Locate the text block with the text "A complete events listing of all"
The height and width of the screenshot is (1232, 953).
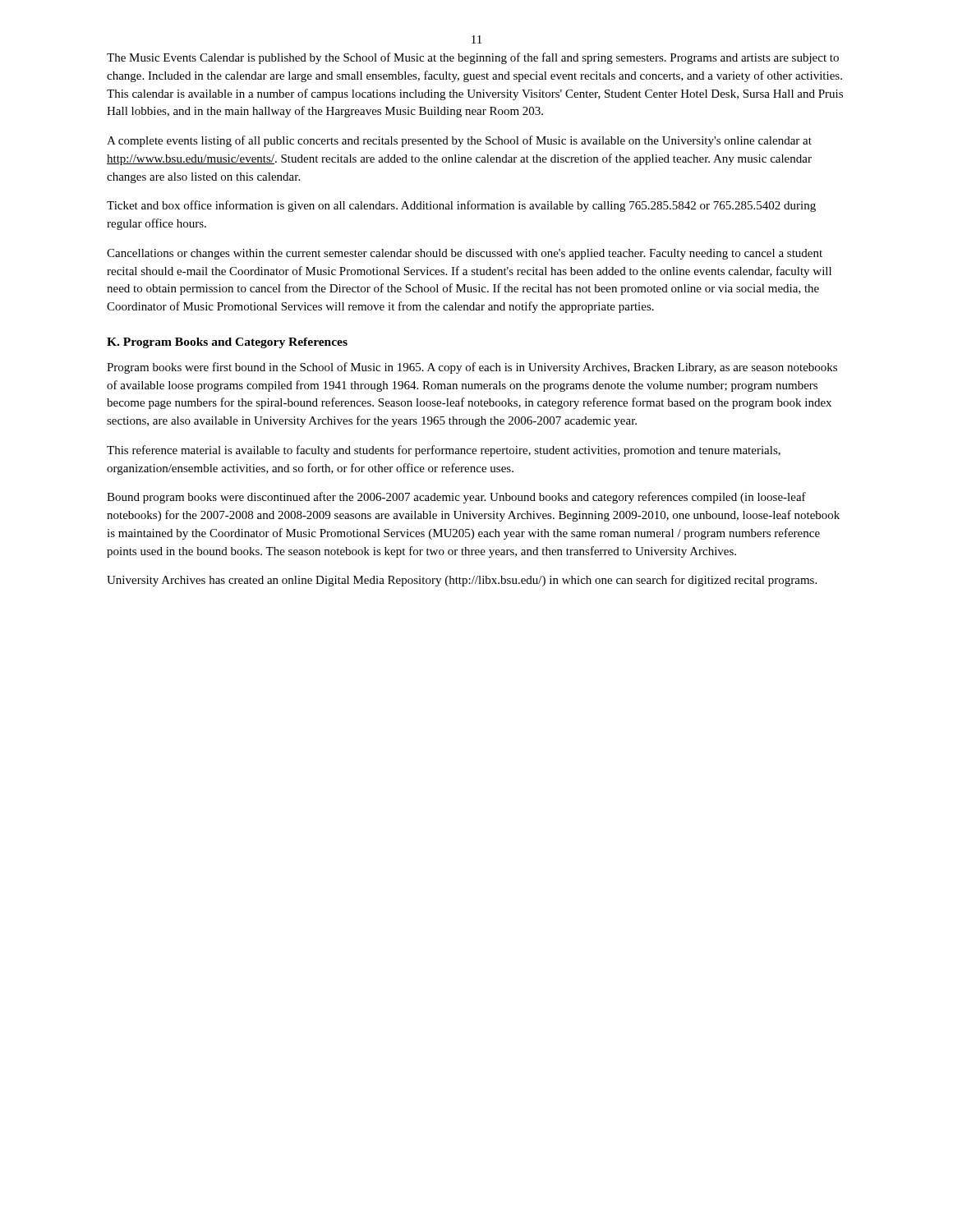[x=476, y=159]
